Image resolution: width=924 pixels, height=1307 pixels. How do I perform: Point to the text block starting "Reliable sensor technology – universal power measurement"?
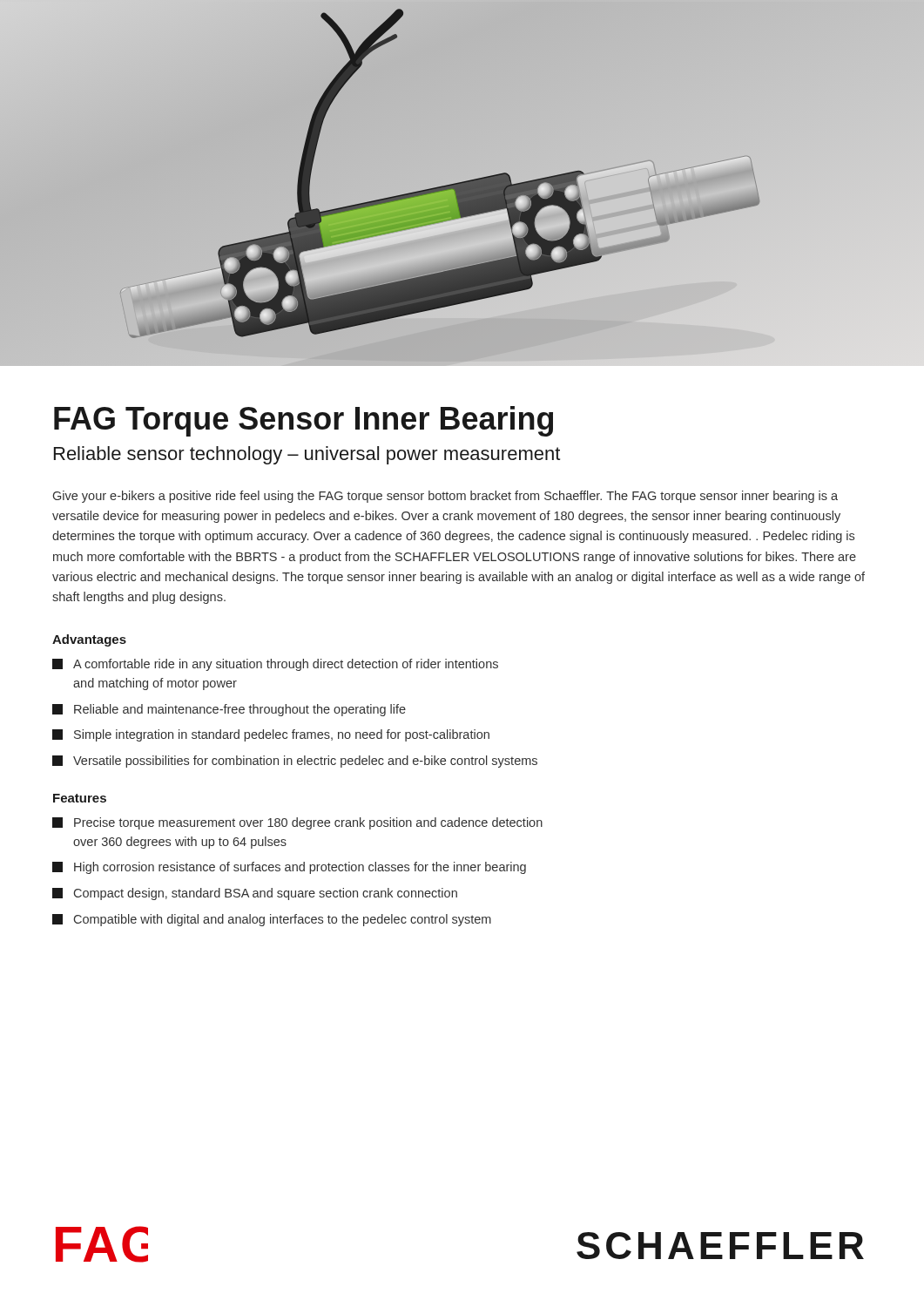click(306, 454)
